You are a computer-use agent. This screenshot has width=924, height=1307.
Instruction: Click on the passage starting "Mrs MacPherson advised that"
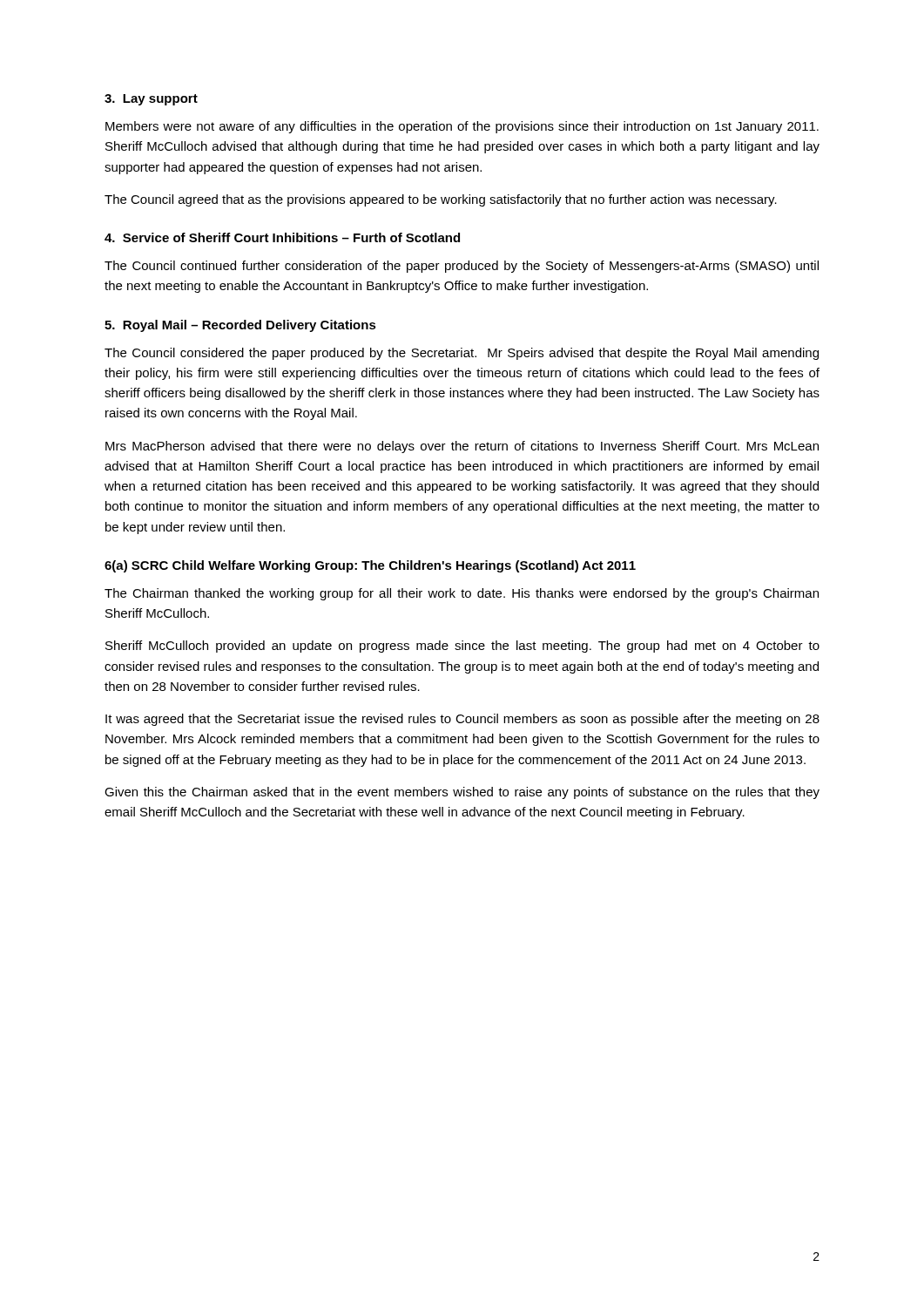click(462, 486)
